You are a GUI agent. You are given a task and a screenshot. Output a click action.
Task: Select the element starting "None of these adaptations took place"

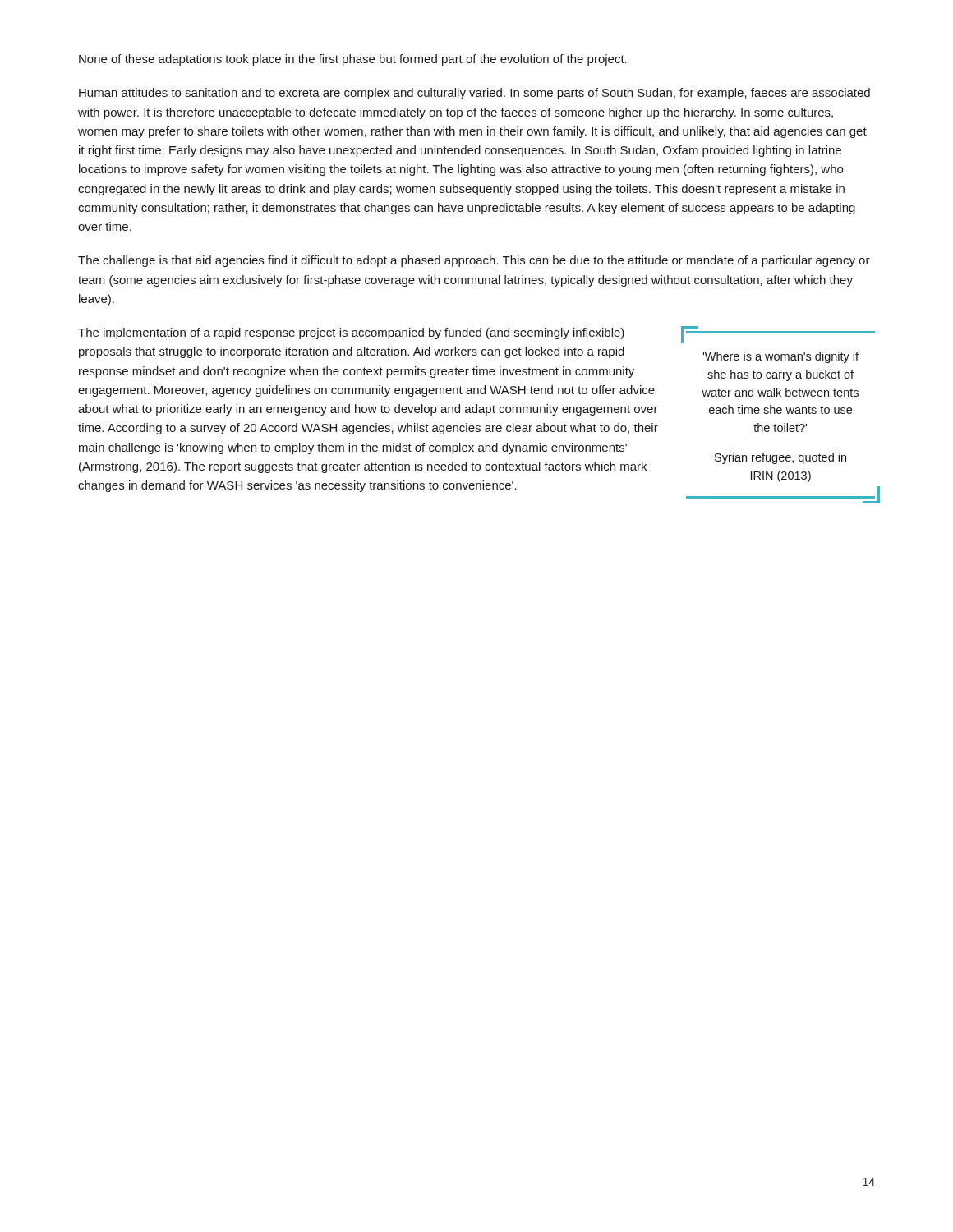353,59
